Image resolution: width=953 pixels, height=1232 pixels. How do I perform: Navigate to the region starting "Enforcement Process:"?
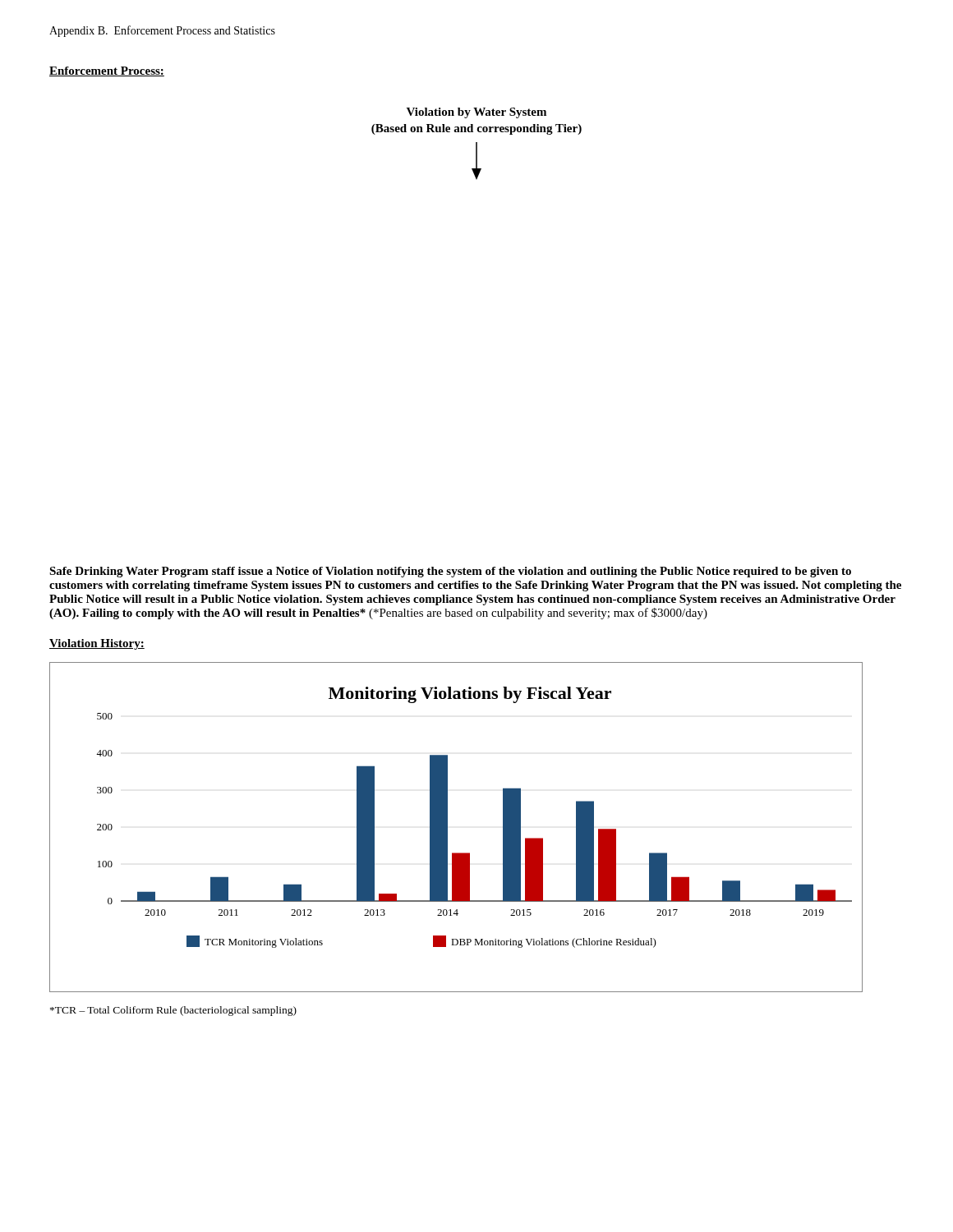[107, 71]
